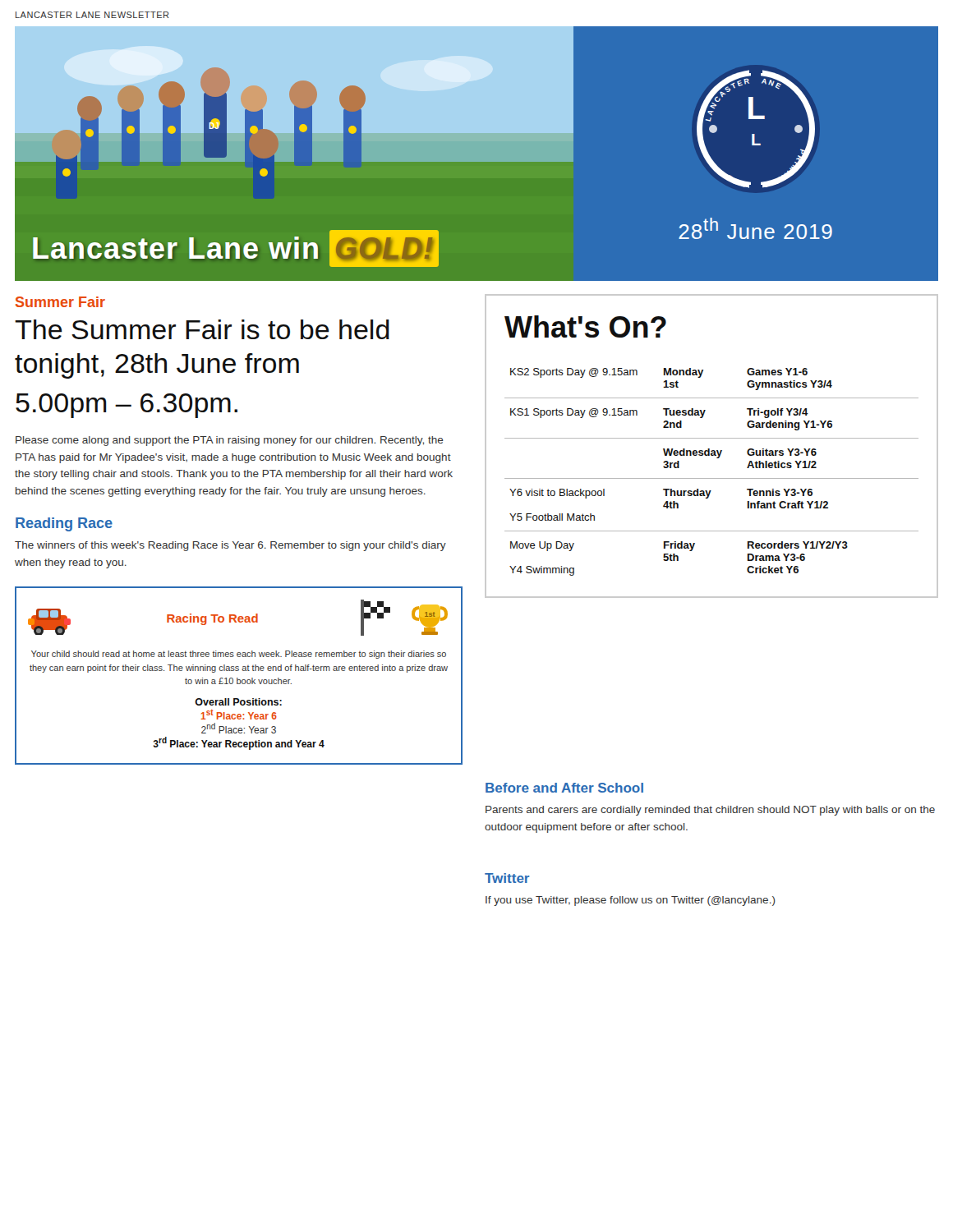Point to the block beginning "Parents and carers are cordially reminded"
Image resolution: width=953 pixels, height=1232 pixels.
click(x=710, y=818)
